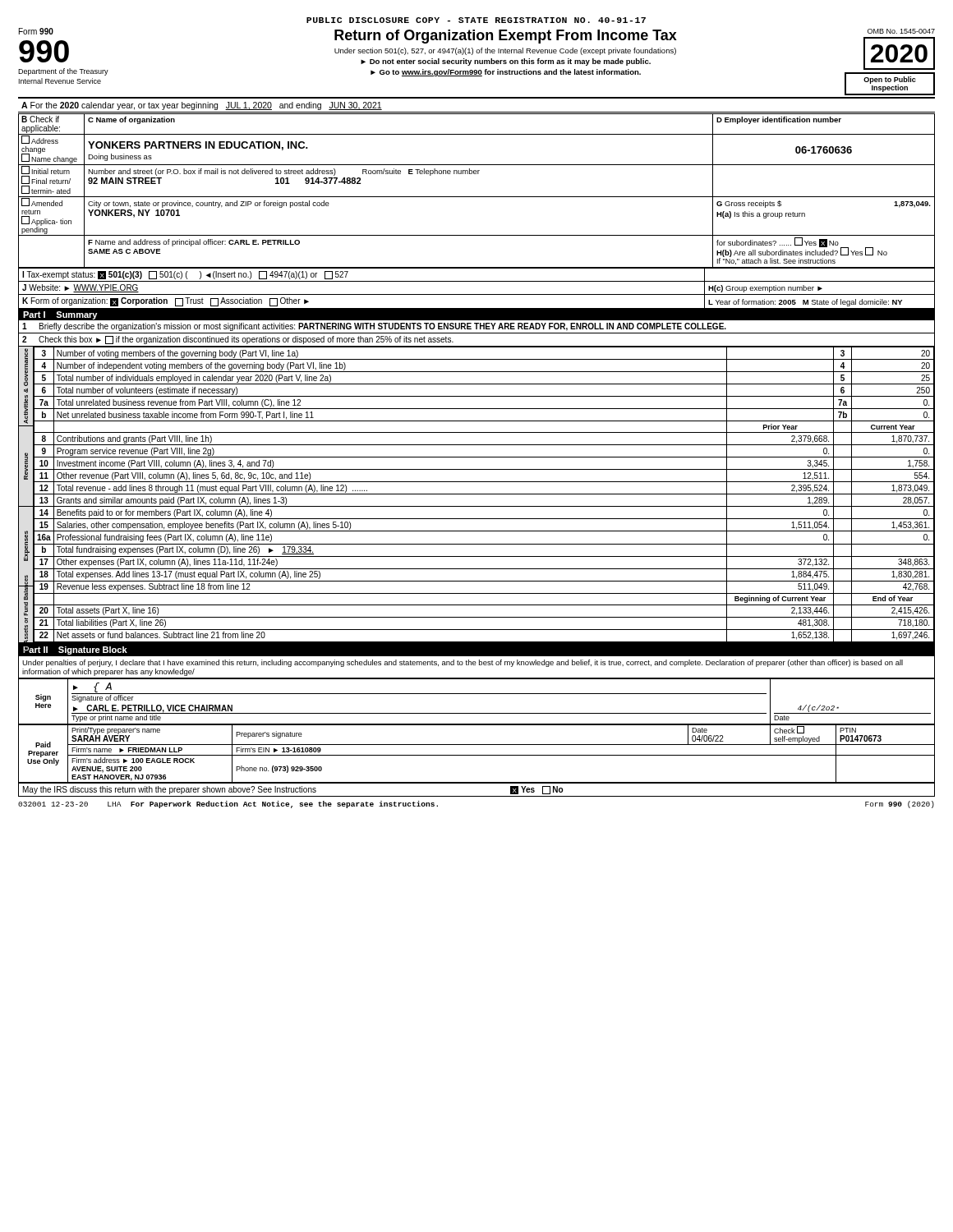The width and height of the screenshot is (953, 1232).
Task: Point to the text block starting "Part II Signature Block"
Action: 75,650
